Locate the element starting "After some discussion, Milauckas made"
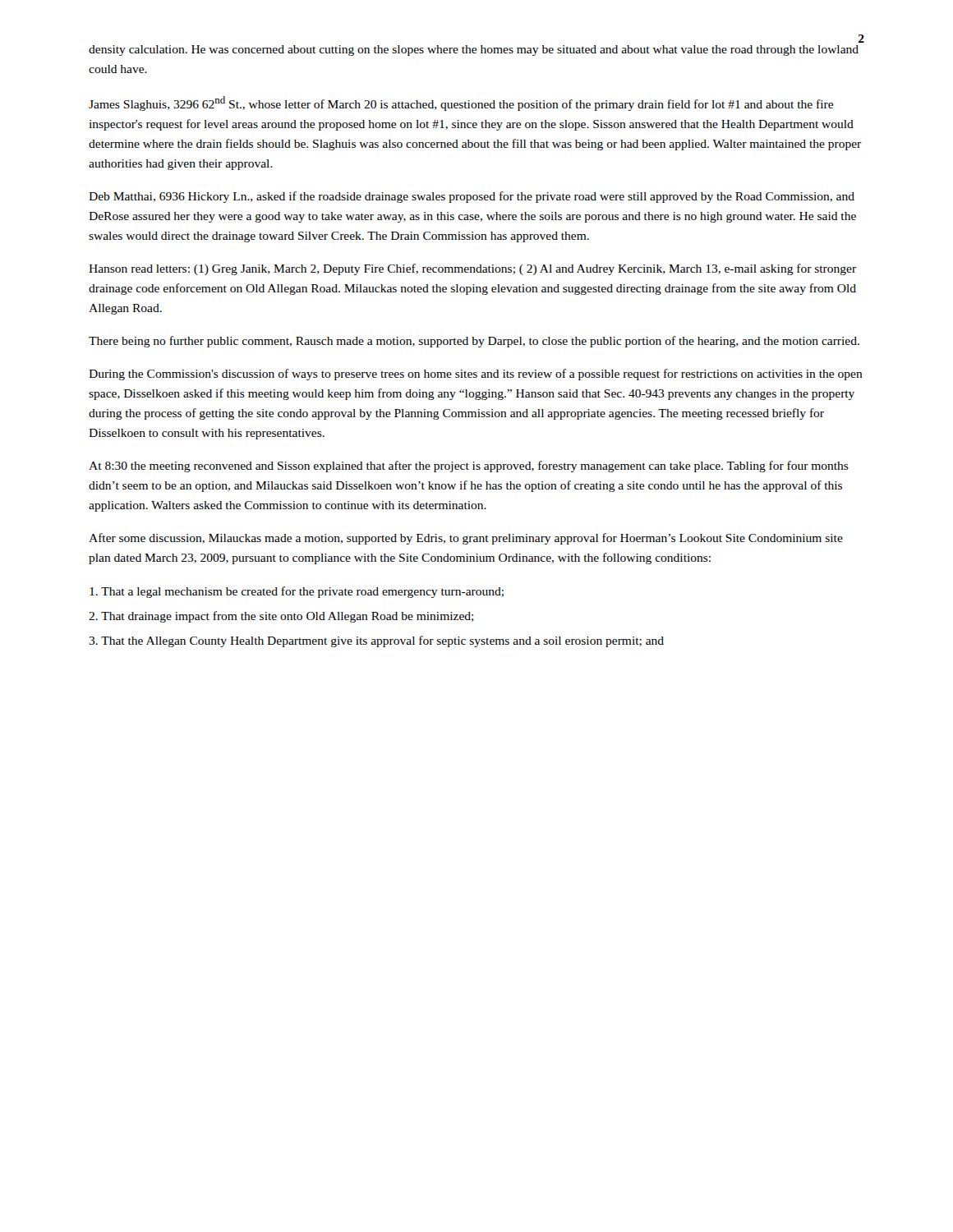Image resolution: width=953 pixels, height=1232 pixels. coord(476,548)
